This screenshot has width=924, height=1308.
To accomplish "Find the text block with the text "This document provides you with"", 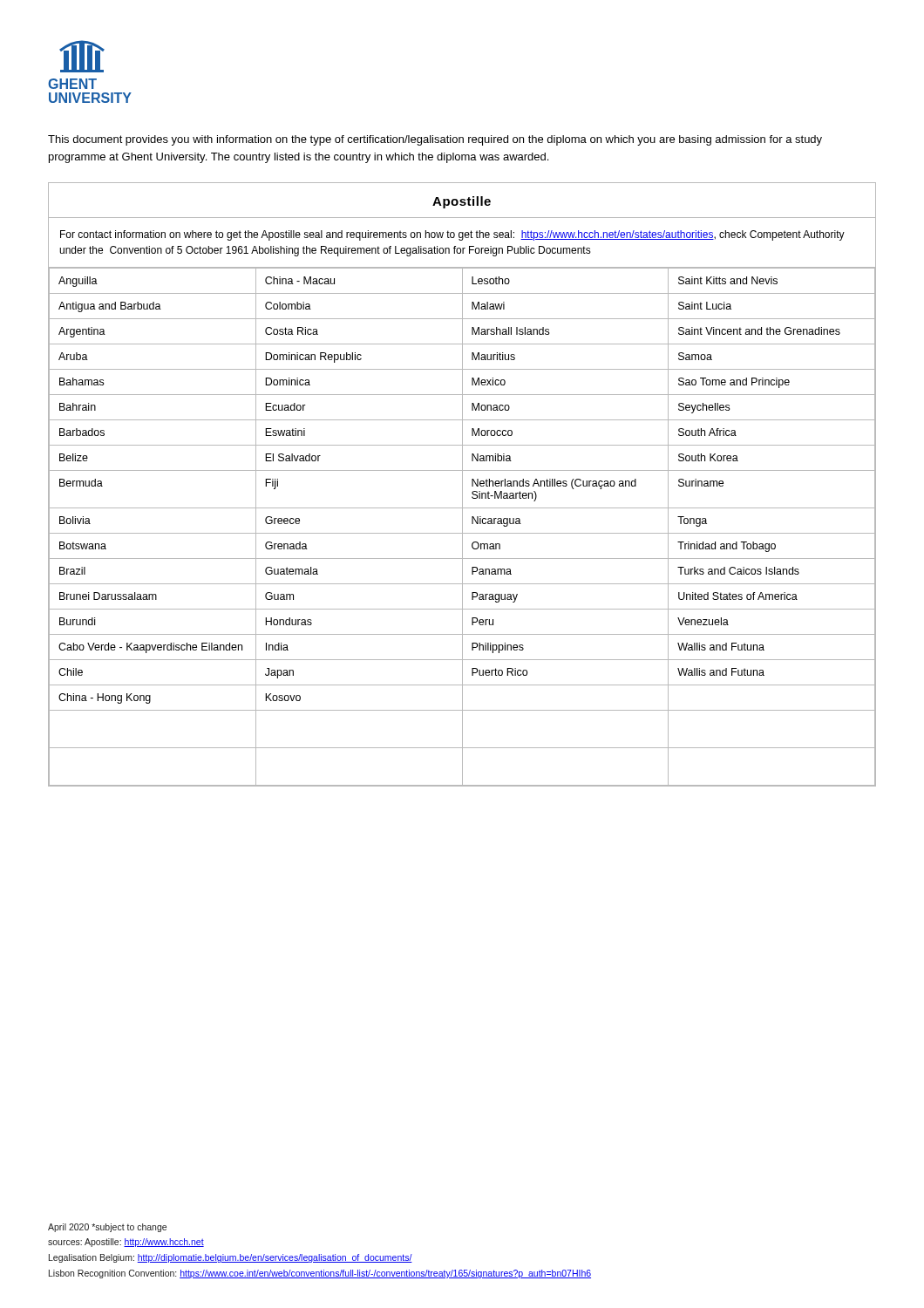I will click(x=435, y=148).
